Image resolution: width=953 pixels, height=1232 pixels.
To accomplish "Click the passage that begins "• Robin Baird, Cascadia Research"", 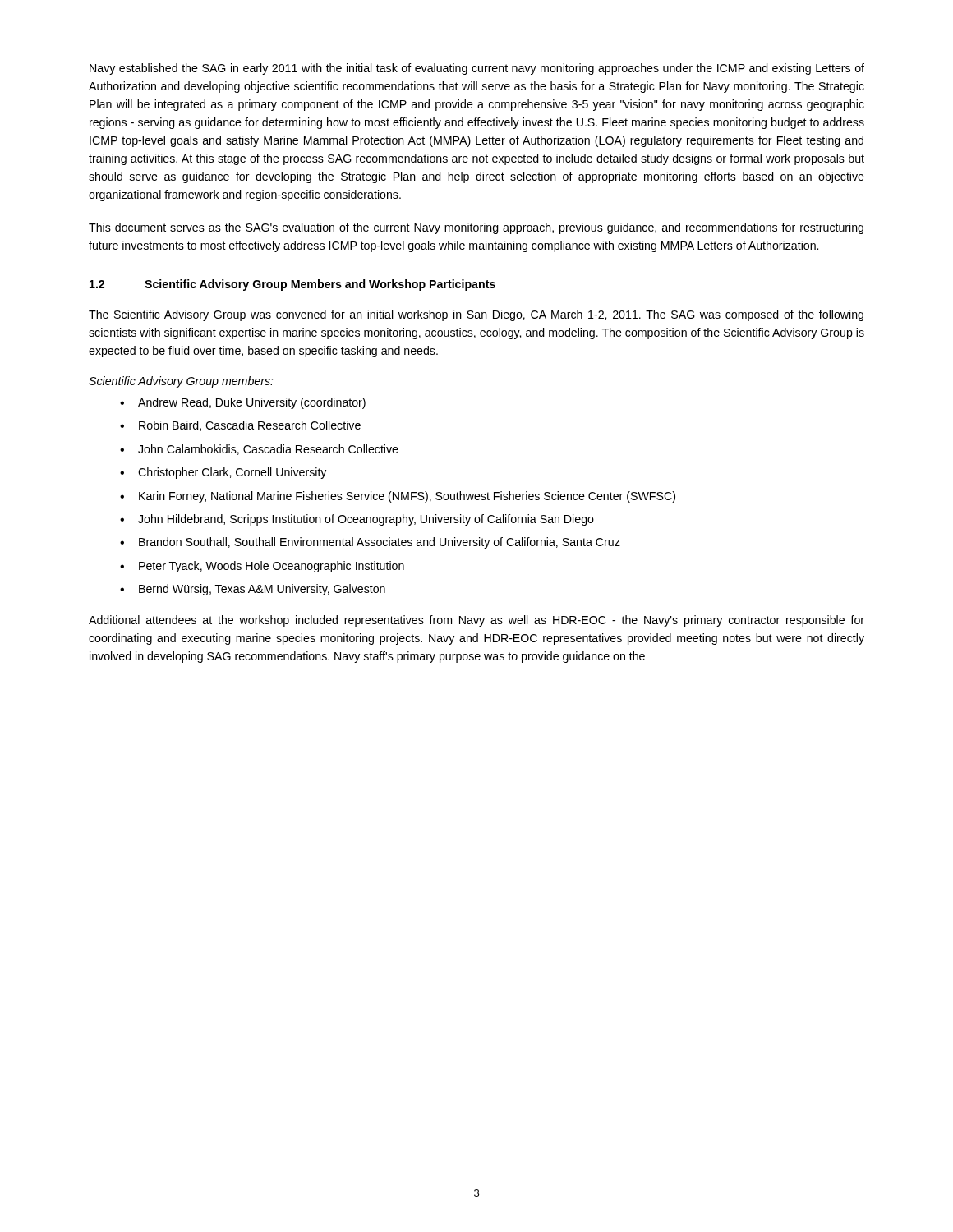I will tap(240, 426).
